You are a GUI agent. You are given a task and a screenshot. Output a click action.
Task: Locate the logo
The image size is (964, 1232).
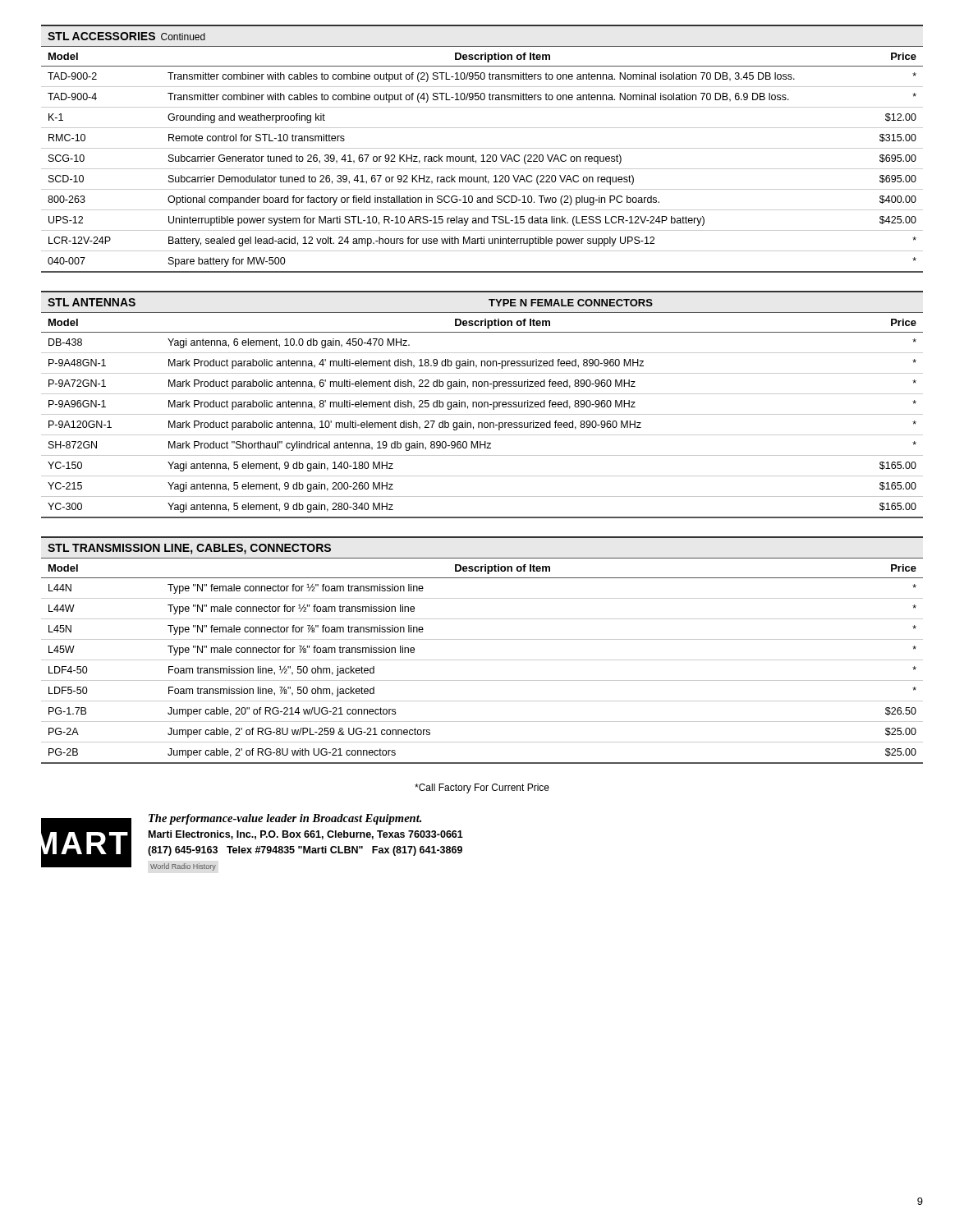86,842
